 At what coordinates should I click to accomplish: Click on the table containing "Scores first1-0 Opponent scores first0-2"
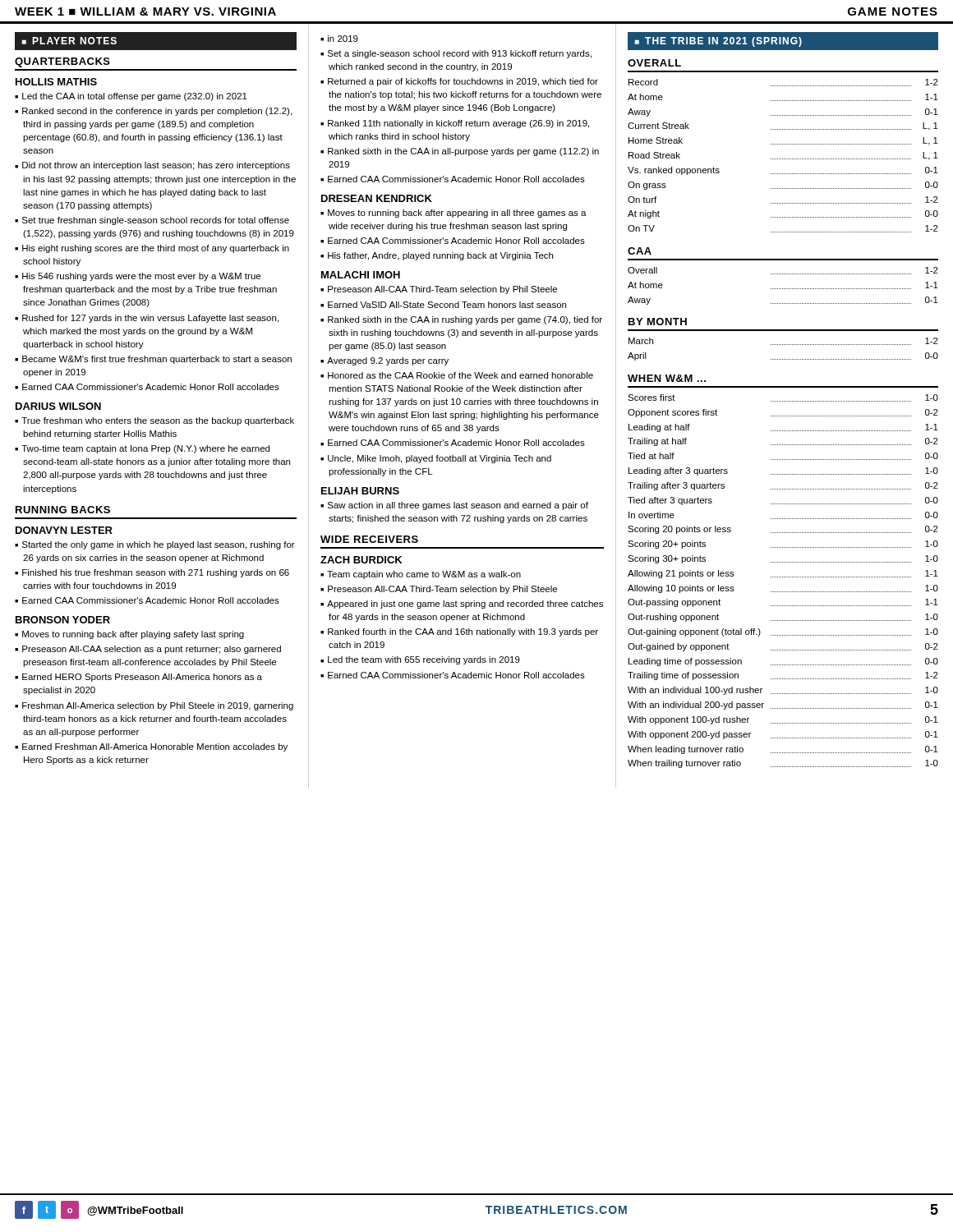tap(783, 581)
